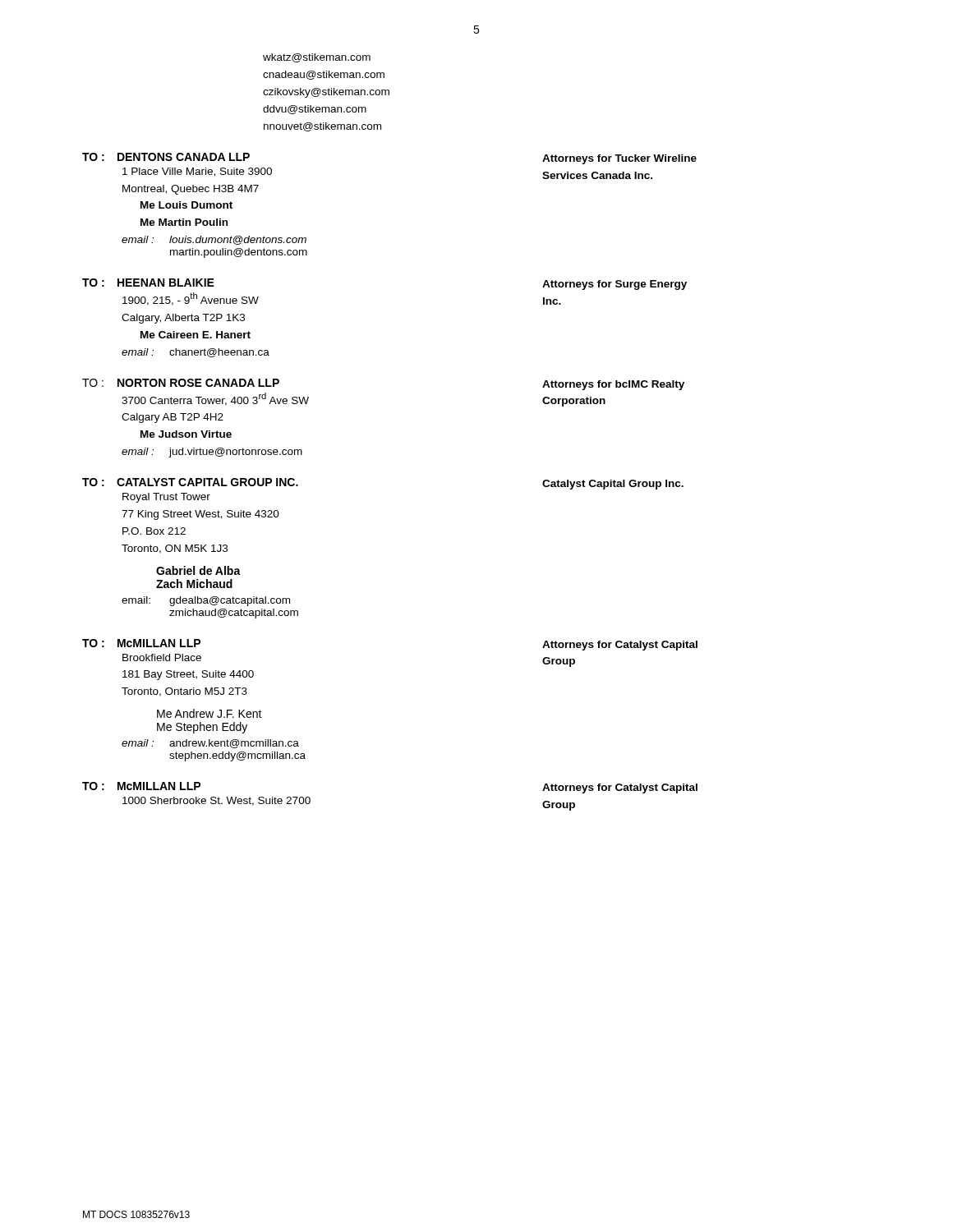
Task: Click on the list item with the text "TO : McMILLAN LLP Brookfield Place"
Action: point(161,644)
